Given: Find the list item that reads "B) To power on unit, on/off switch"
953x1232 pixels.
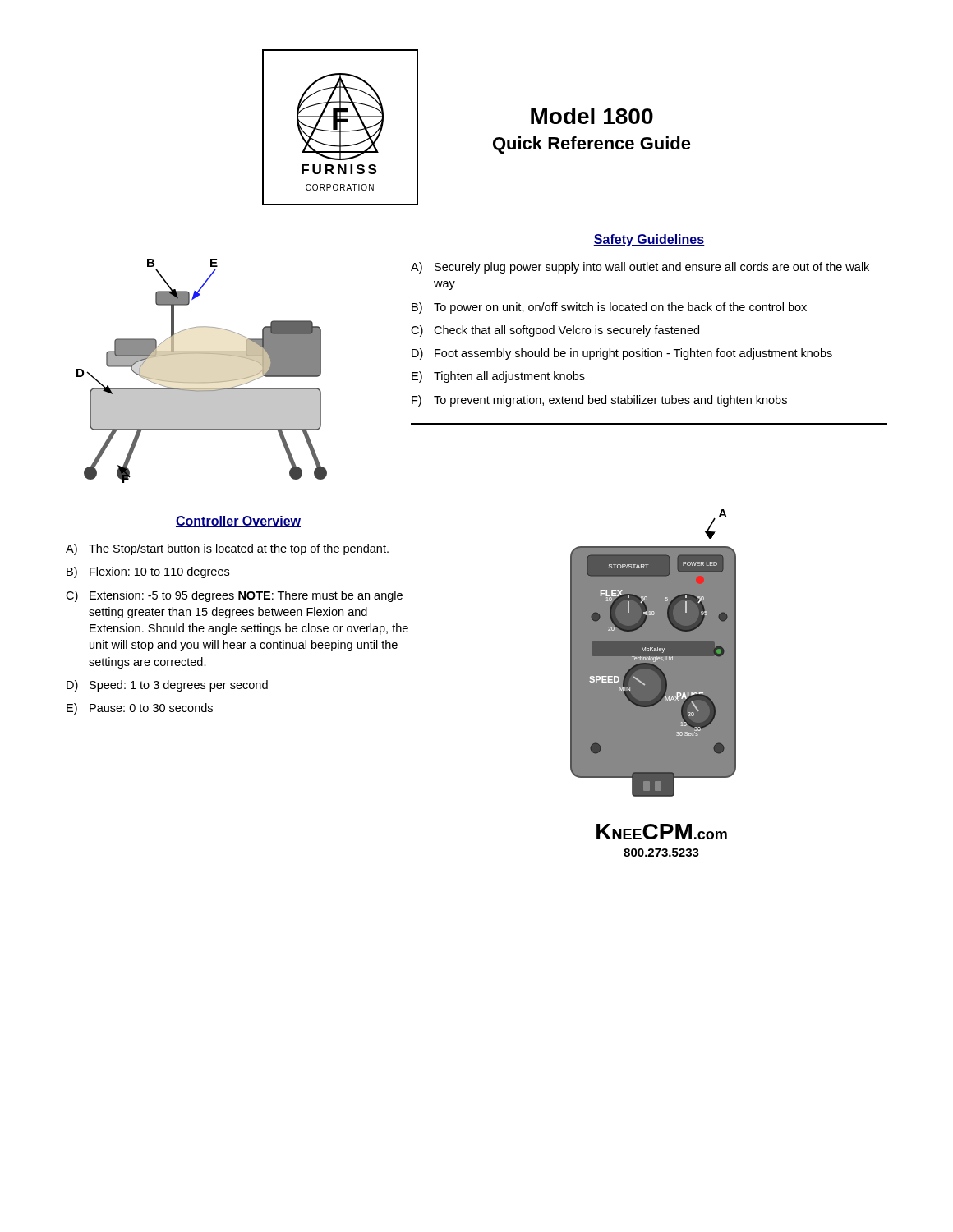Looking at the screenshot, I should [x=609, y=307].
